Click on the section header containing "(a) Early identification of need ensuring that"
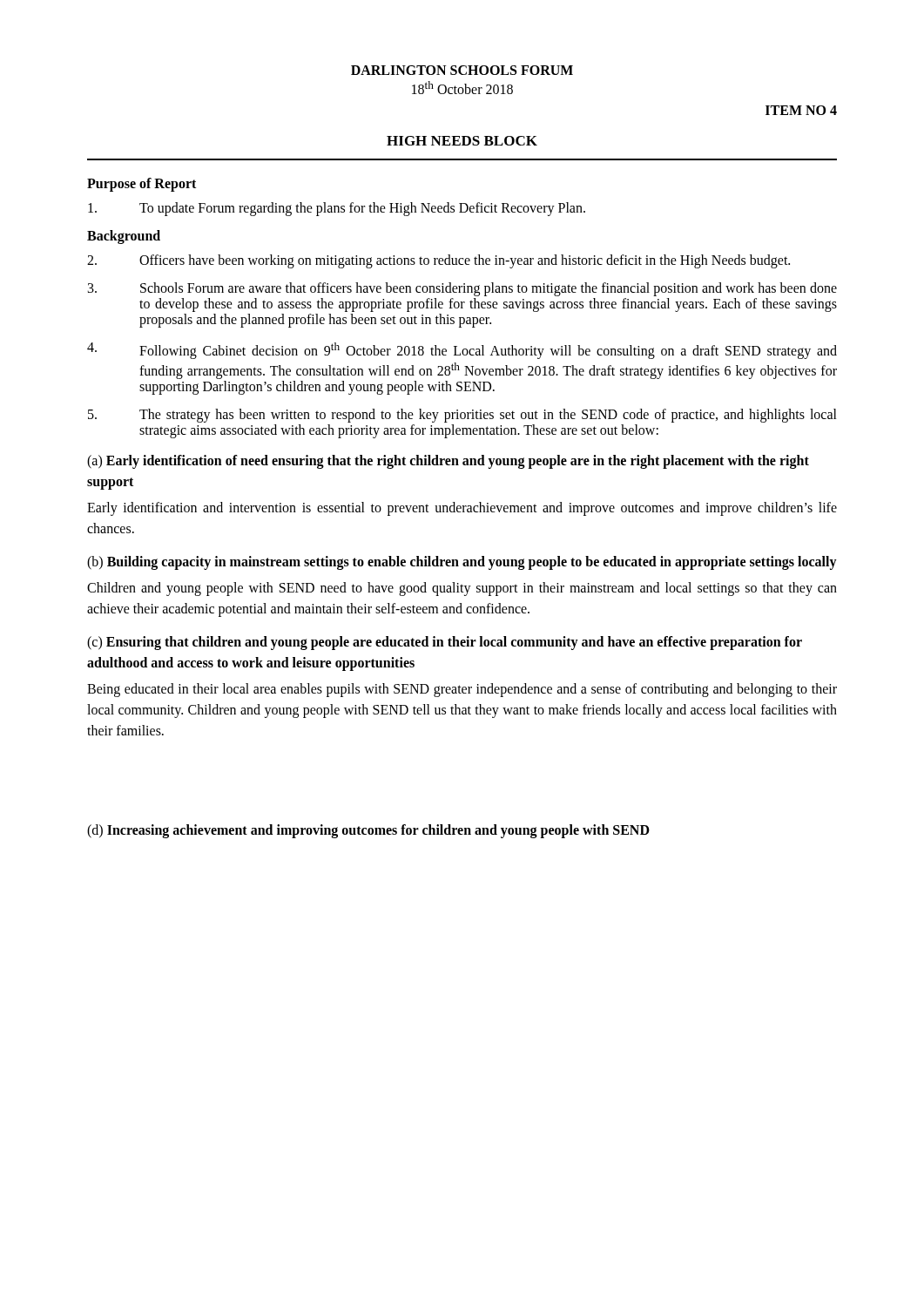This screenshot has height=1307, width=924. pyautogui.click(x=448, y=471)
